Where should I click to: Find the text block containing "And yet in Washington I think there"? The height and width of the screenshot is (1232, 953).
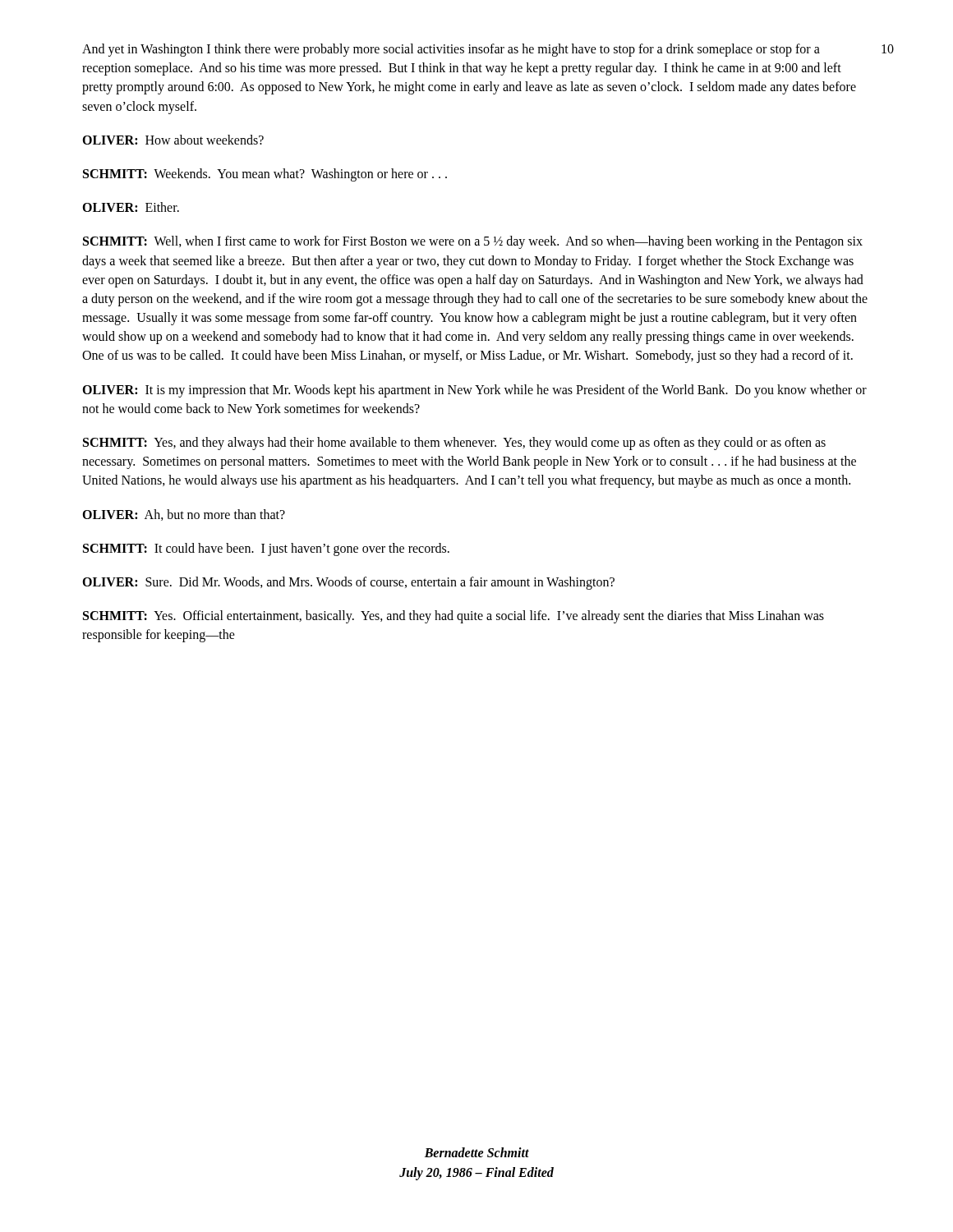tap(469, 77)
